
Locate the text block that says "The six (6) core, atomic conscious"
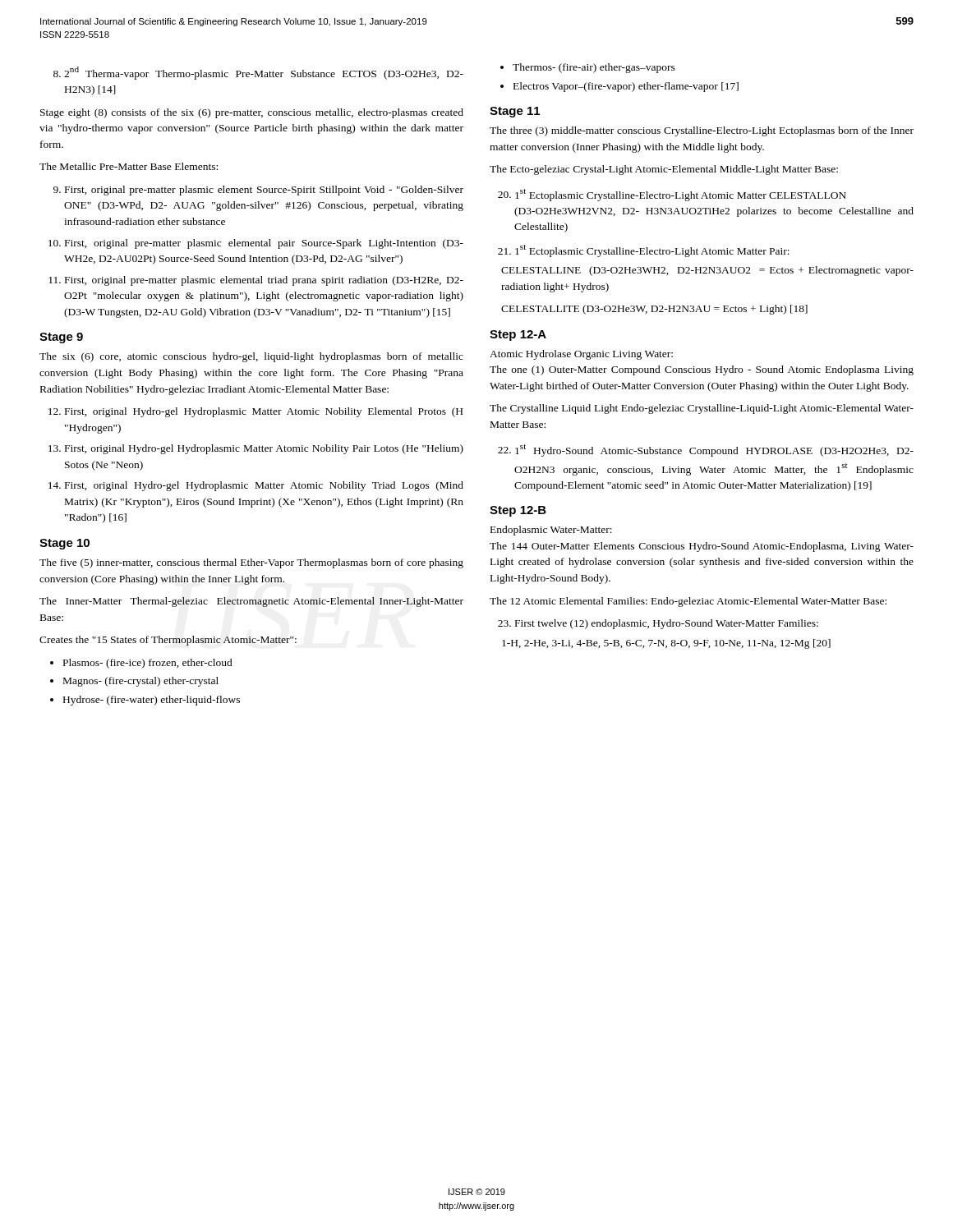coord(251,373)
